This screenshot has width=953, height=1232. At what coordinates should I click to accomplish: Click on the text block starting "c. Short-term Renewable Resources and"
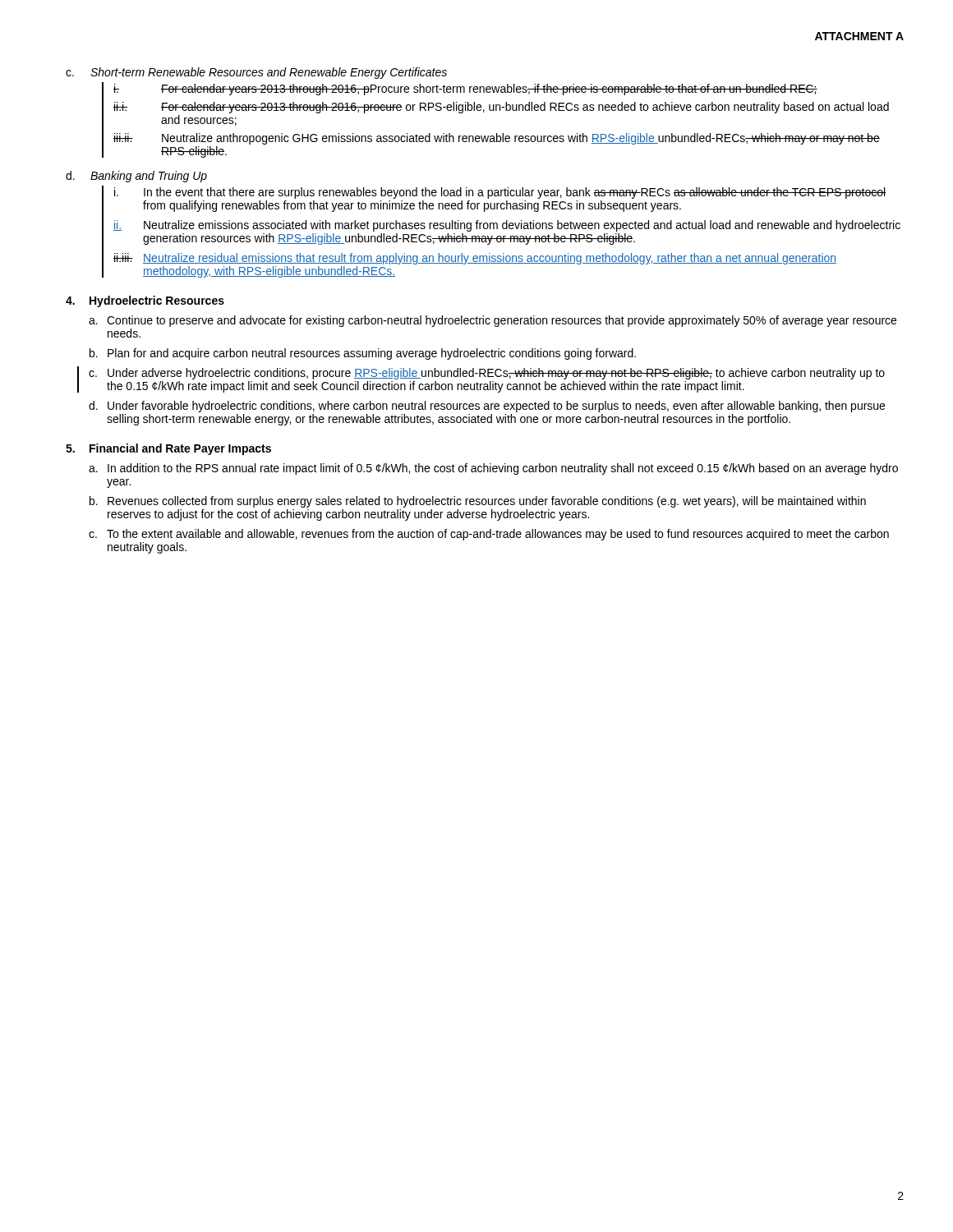pyautogui.click(x=256, y=72)
